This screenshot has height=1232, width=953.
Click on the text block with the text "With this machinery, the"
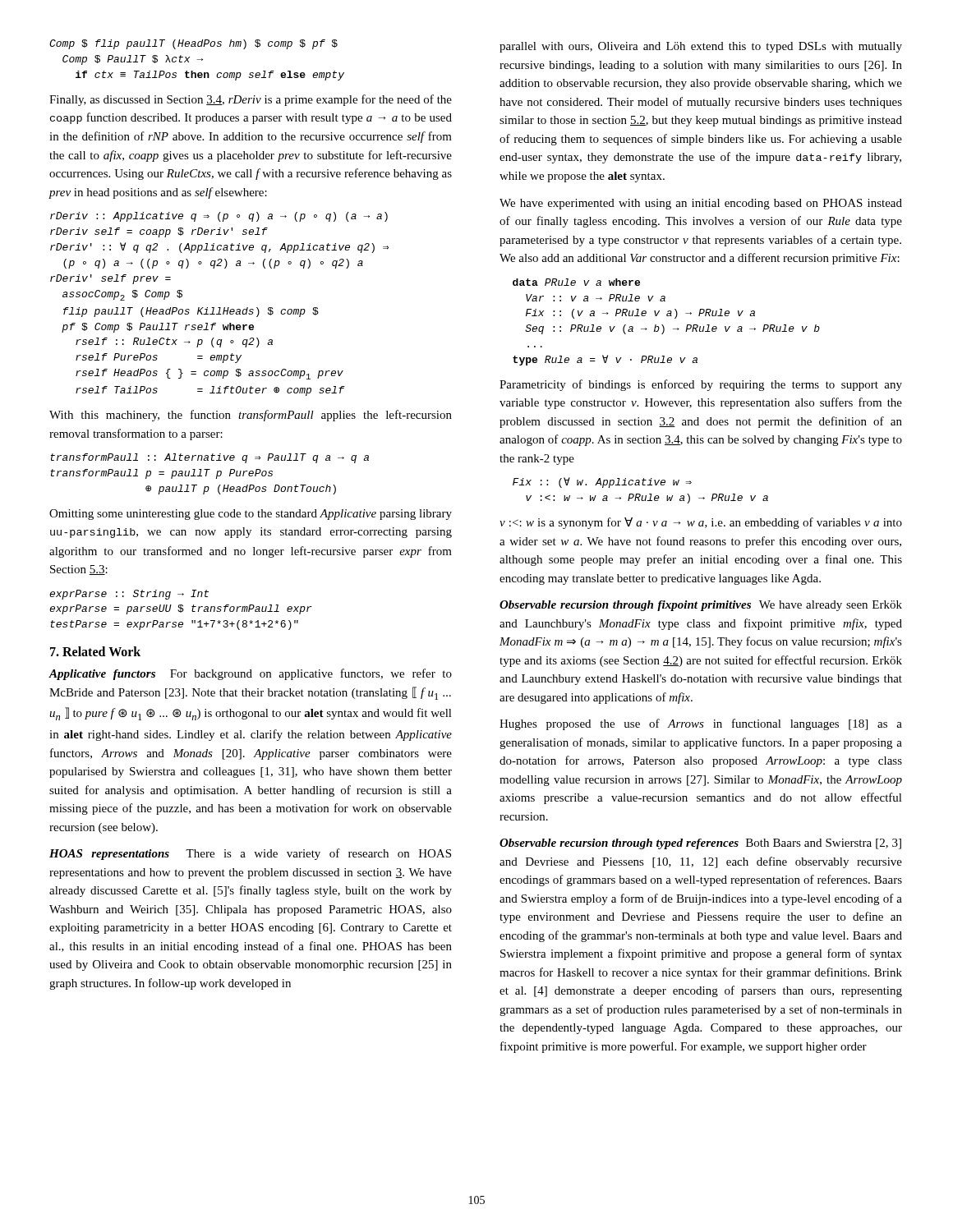tap(251, 424)
